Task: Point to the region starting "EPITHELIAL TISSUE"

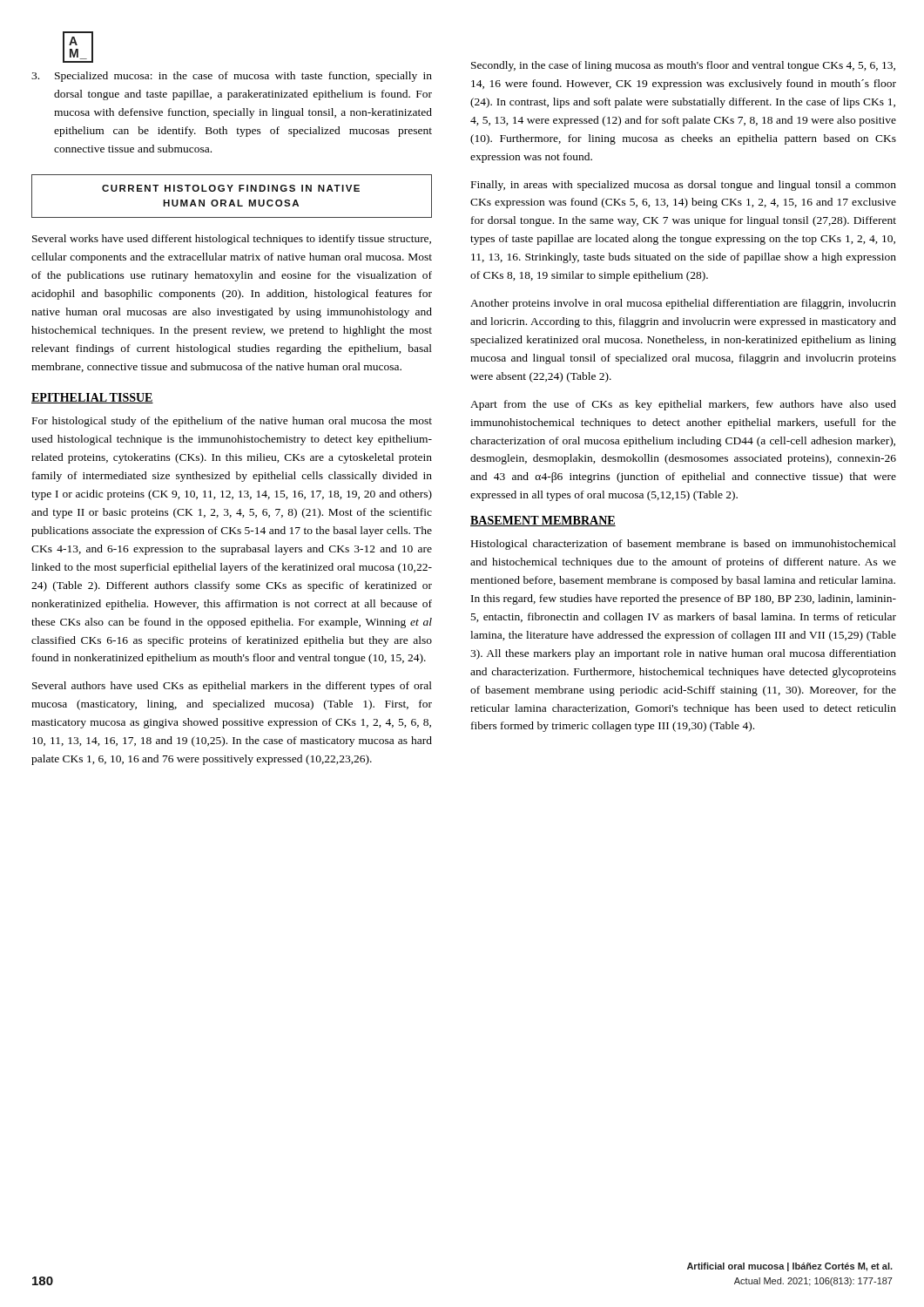Action: click(92, 398)
